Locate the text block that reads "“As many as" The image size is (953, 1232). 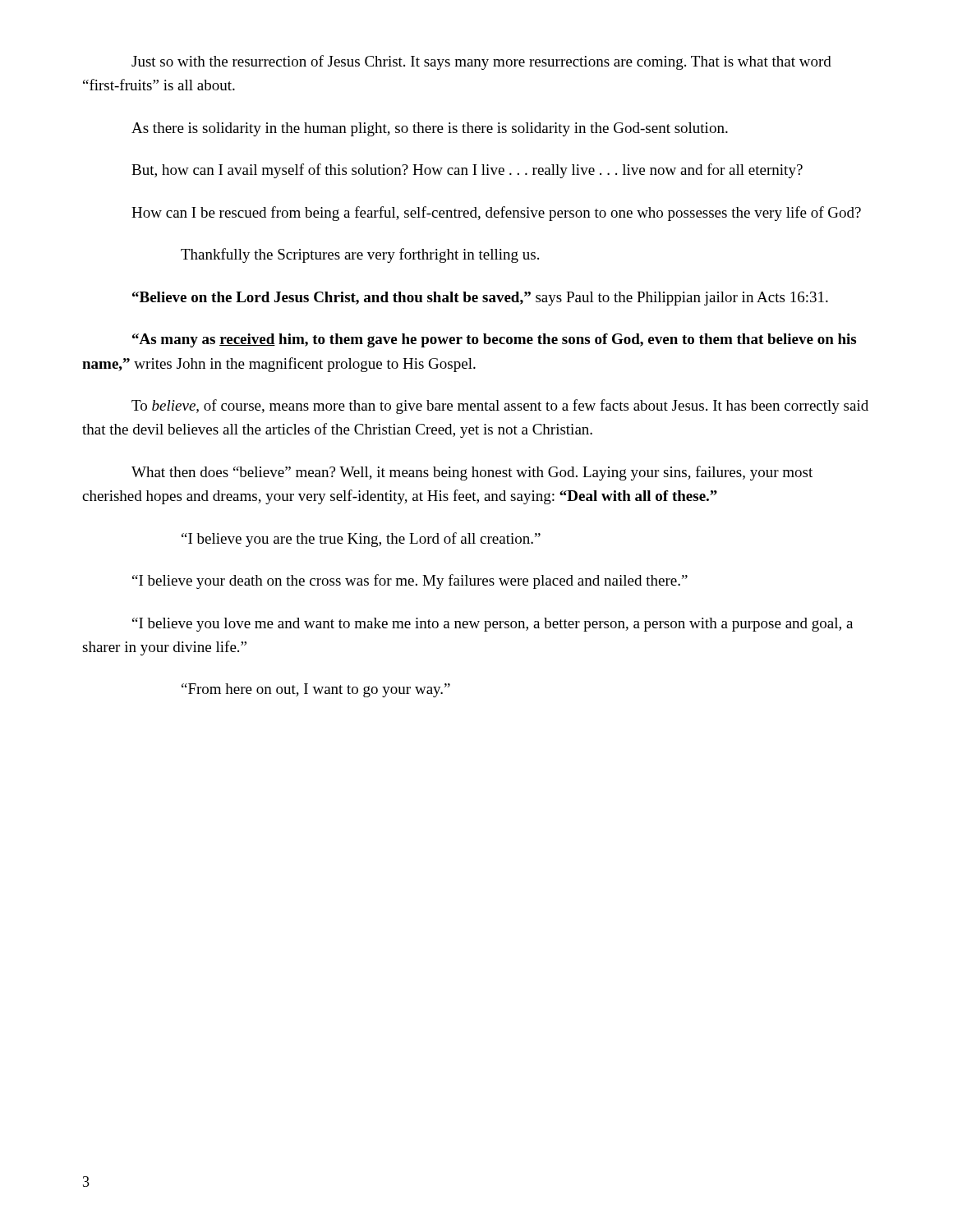tap(469, 351)
